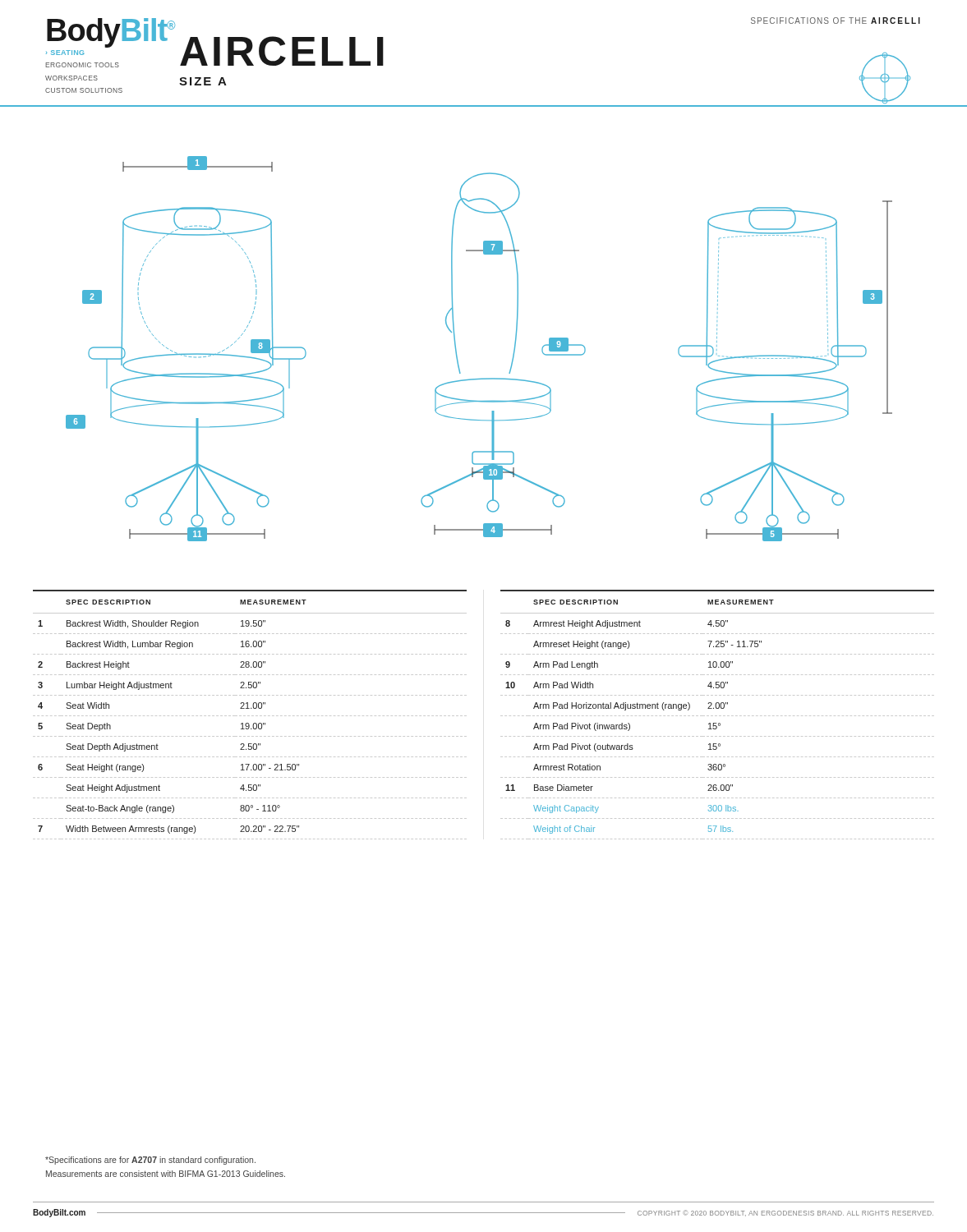This screenshot has height=1232, width=967.
Task: Select the title containing "AIRCELLI SIZE A"
Action: point(284,60)
